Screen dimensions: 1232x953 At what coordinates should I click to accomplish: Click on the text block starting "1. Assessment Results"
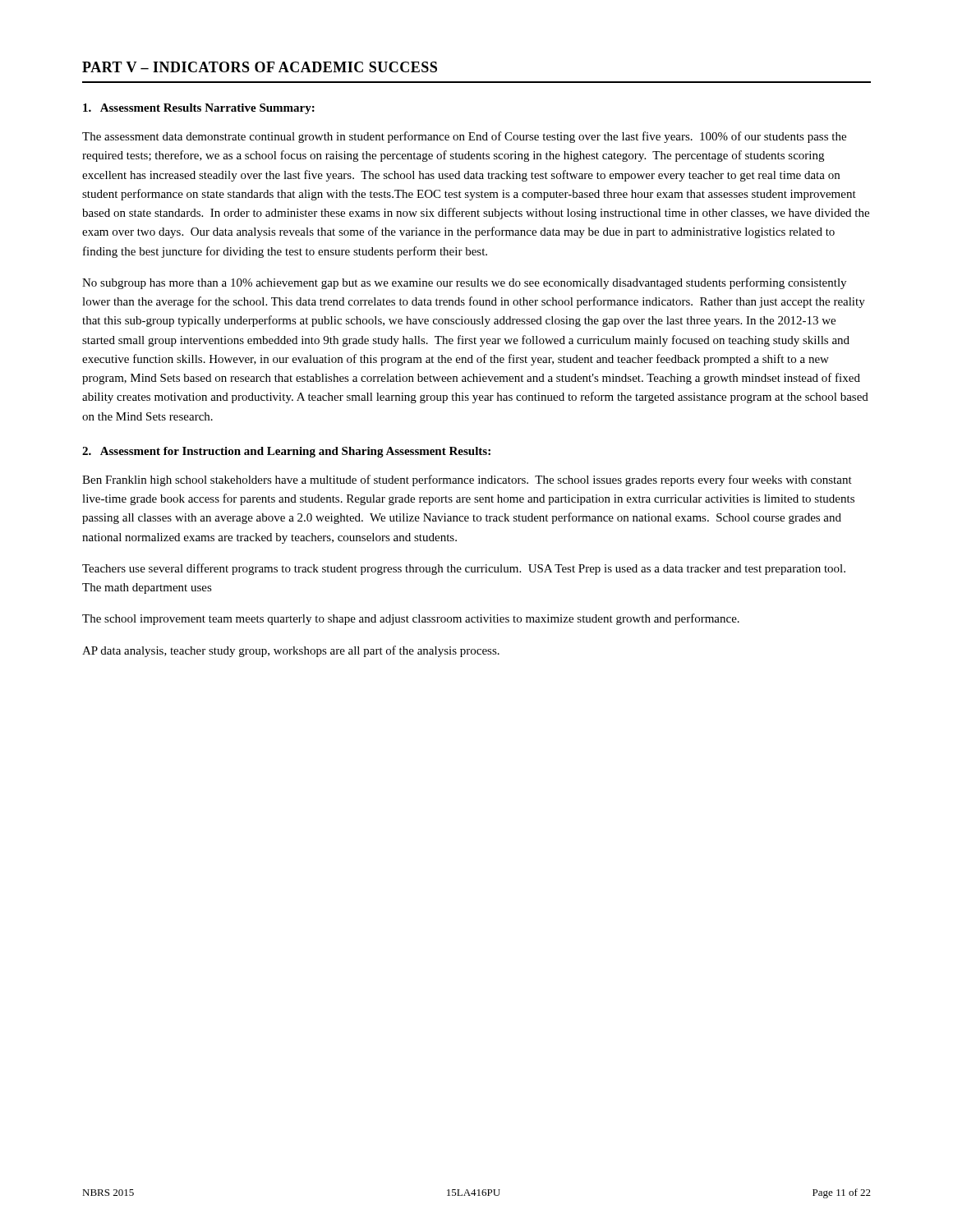click(x=199, y=108)
